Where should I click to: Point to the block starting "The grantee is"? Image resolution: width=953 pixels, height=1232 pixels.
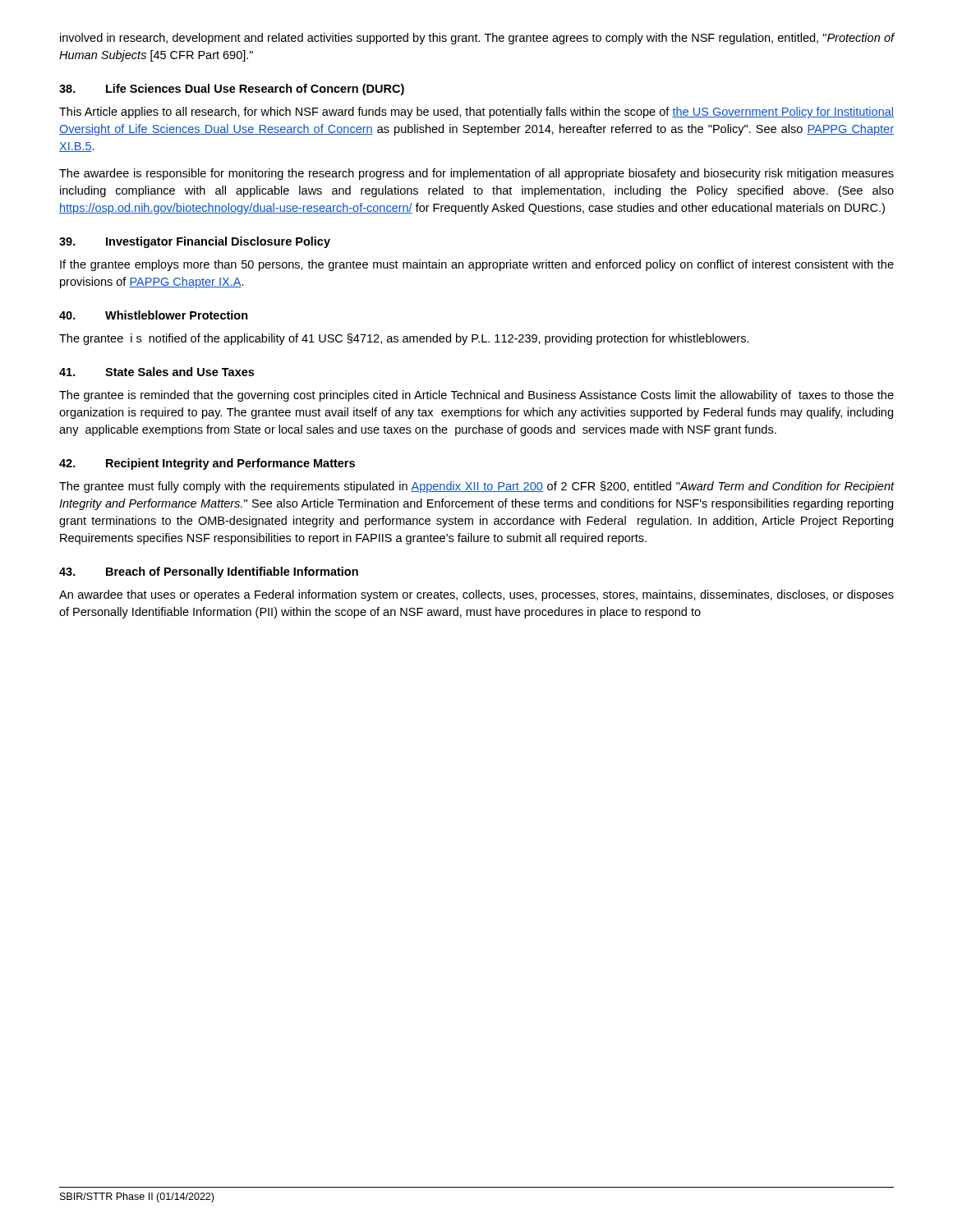click(476, 413)
